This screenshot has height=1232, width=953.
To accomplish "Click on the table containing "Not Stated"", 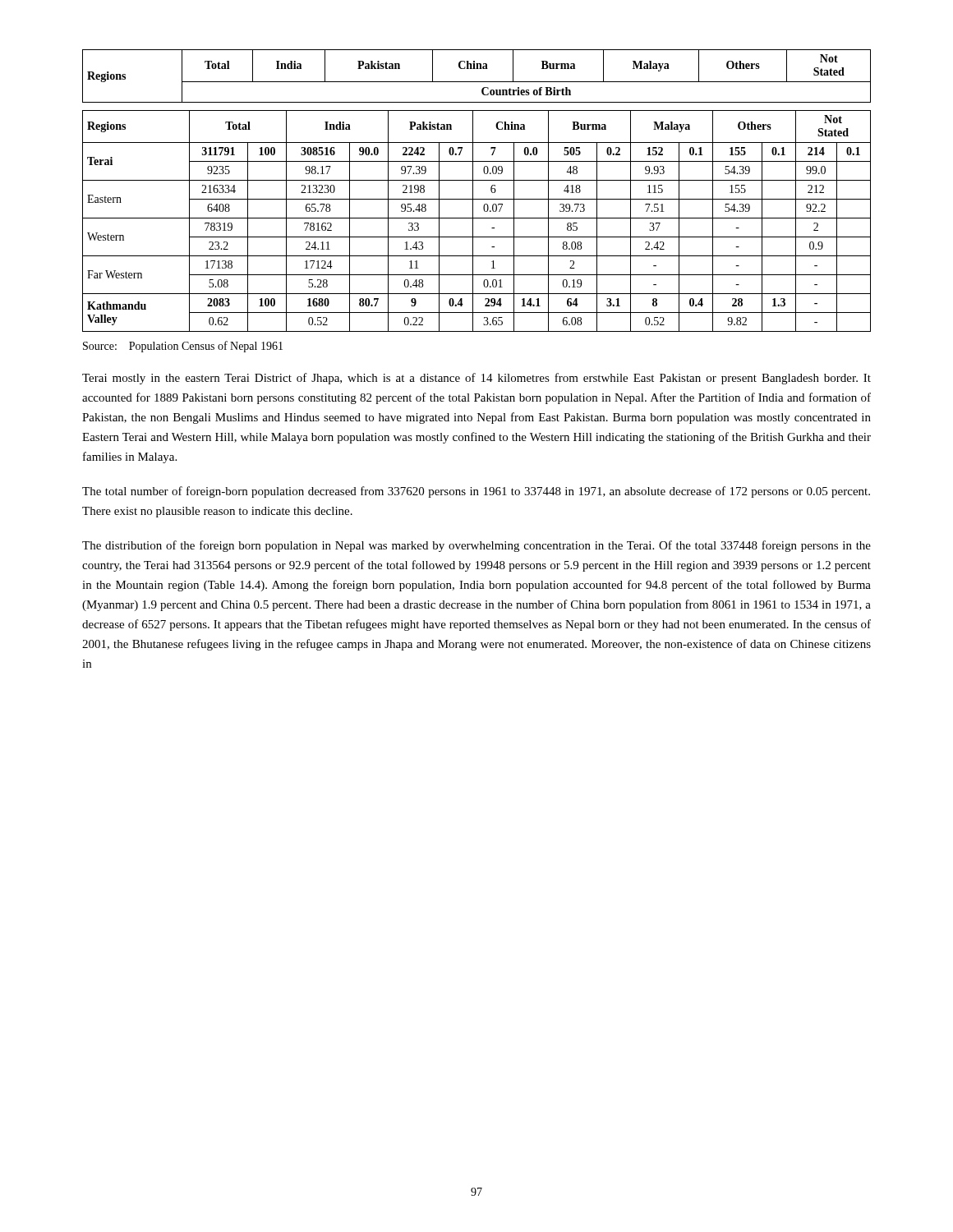I will point(476,191).
